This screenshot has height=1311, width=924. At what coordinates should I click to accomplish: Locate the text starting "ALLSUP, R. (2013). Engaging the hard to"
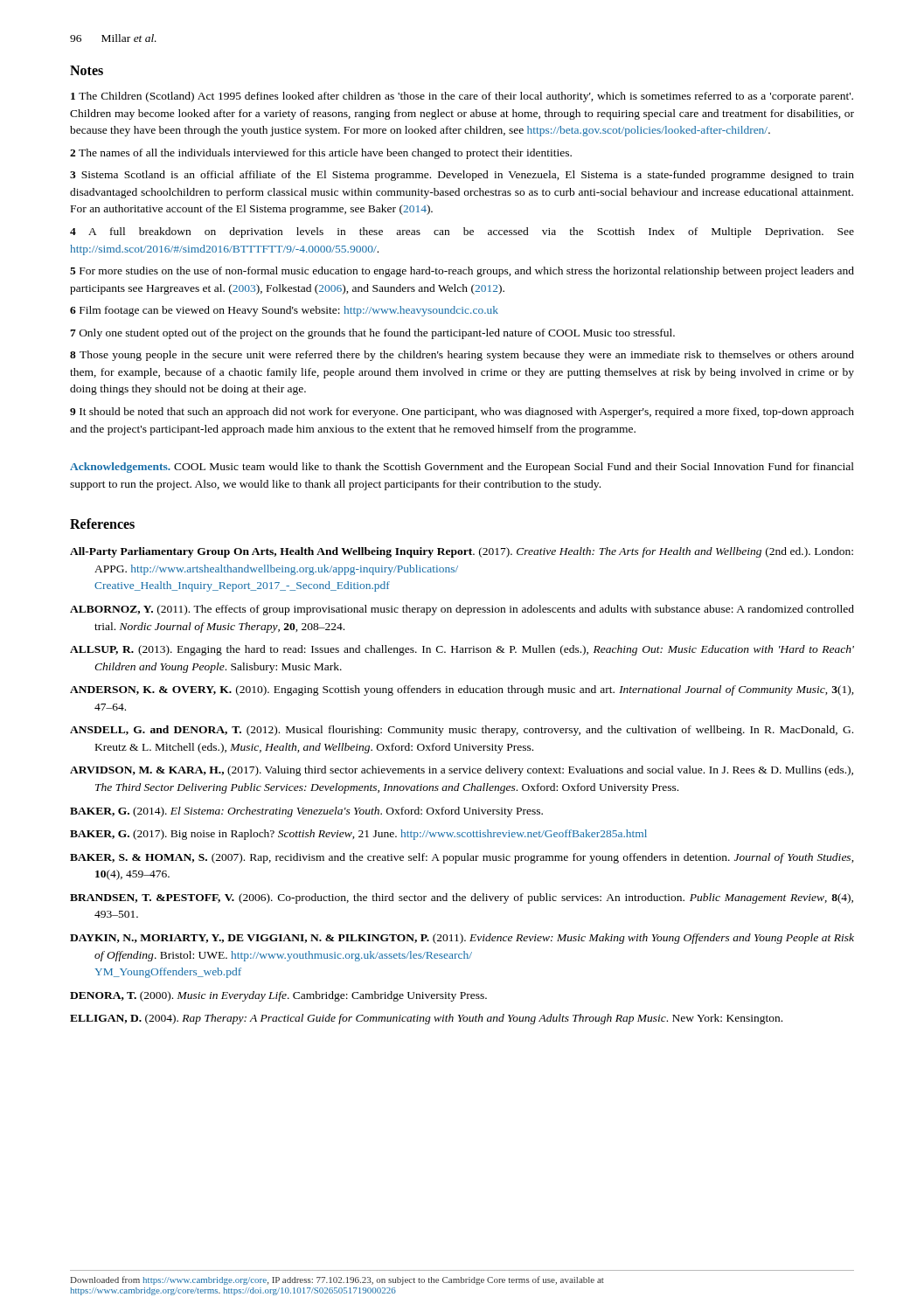tap(462, 658)
